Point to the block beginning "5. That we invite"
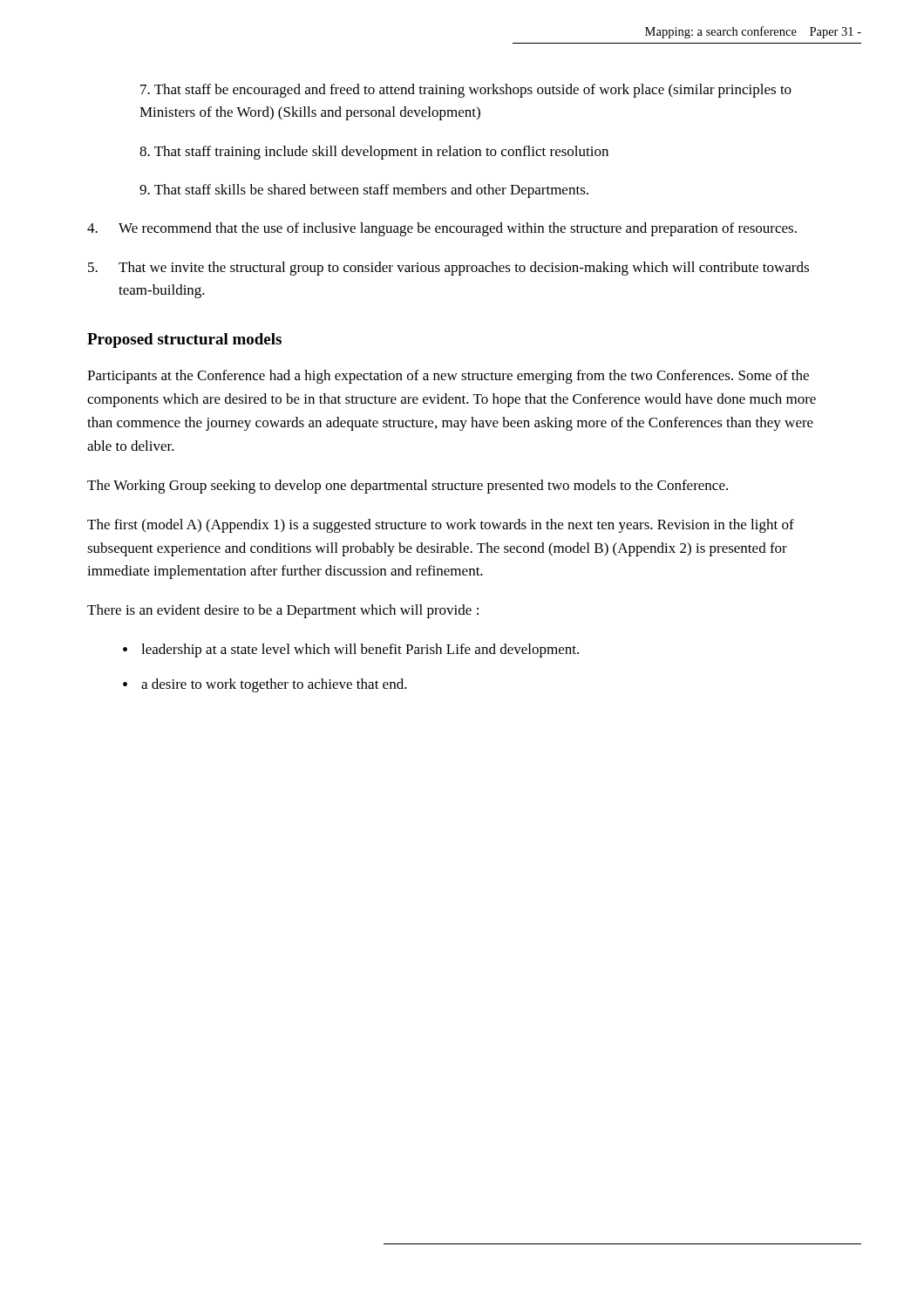The image size is (924, 1308). [462, 279]
